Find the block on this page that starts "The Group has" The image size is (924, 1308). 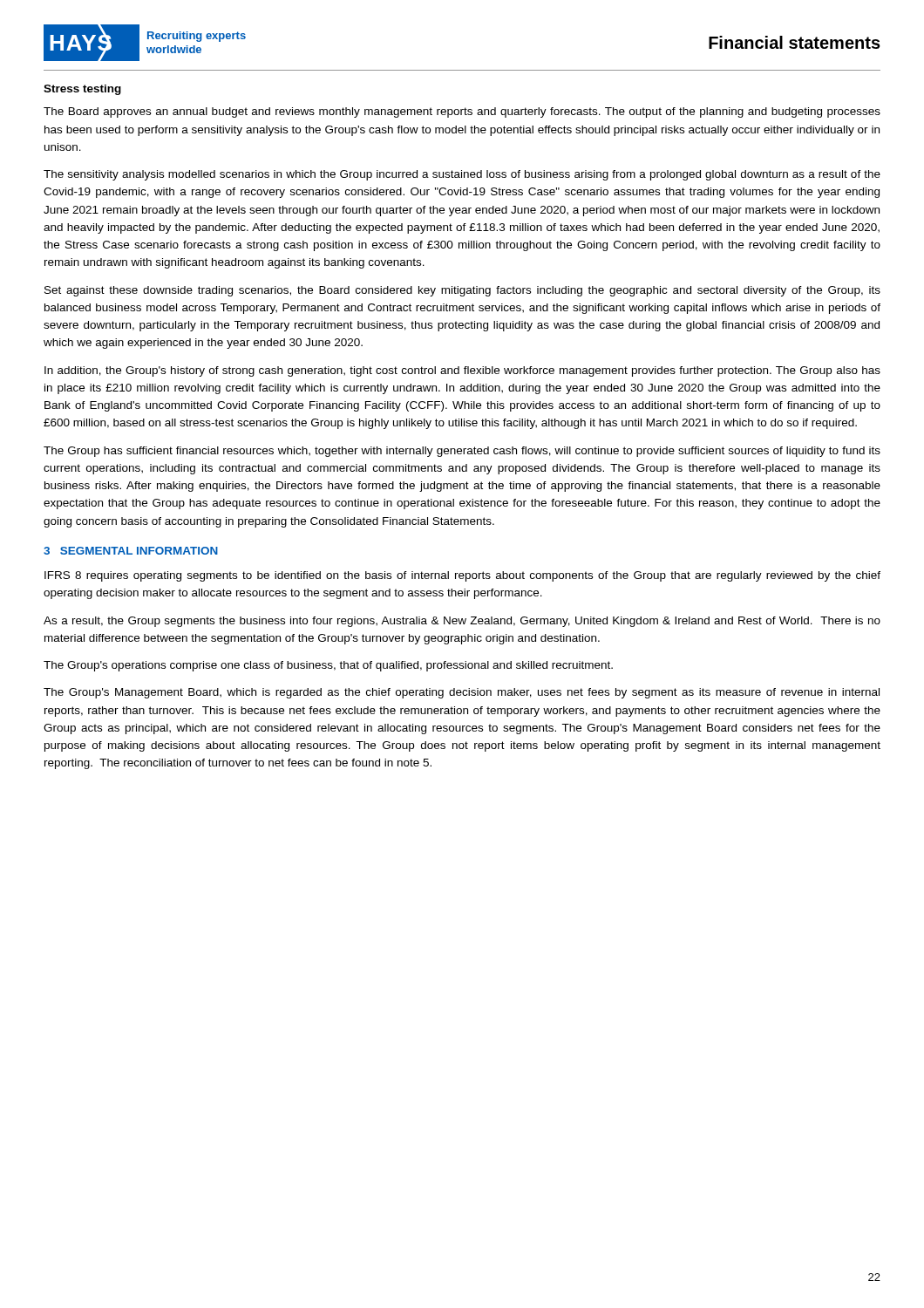(x=462, y=486)
